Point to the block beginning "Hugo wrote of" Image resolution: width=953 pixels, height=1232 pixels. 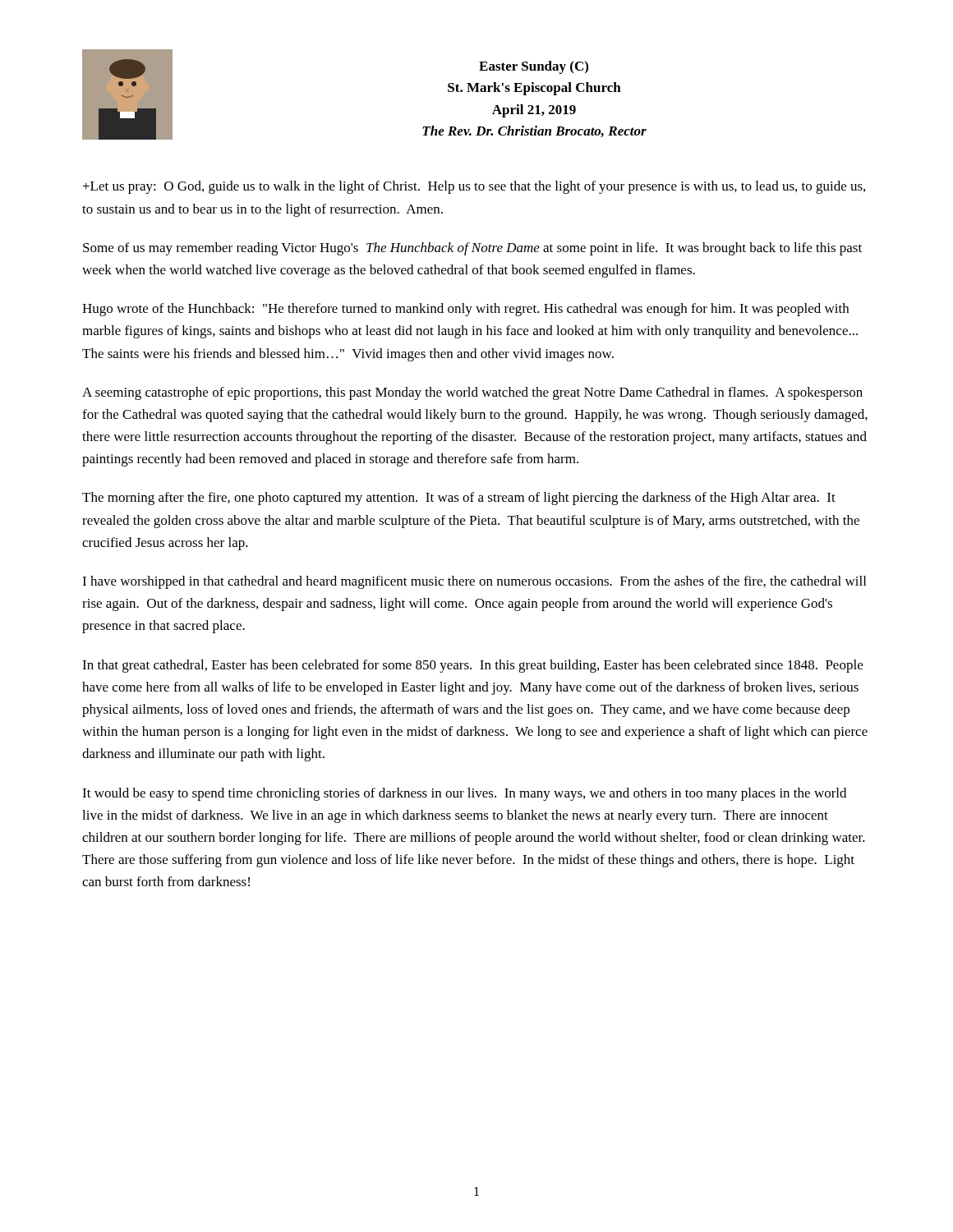[x=470, y=331]
